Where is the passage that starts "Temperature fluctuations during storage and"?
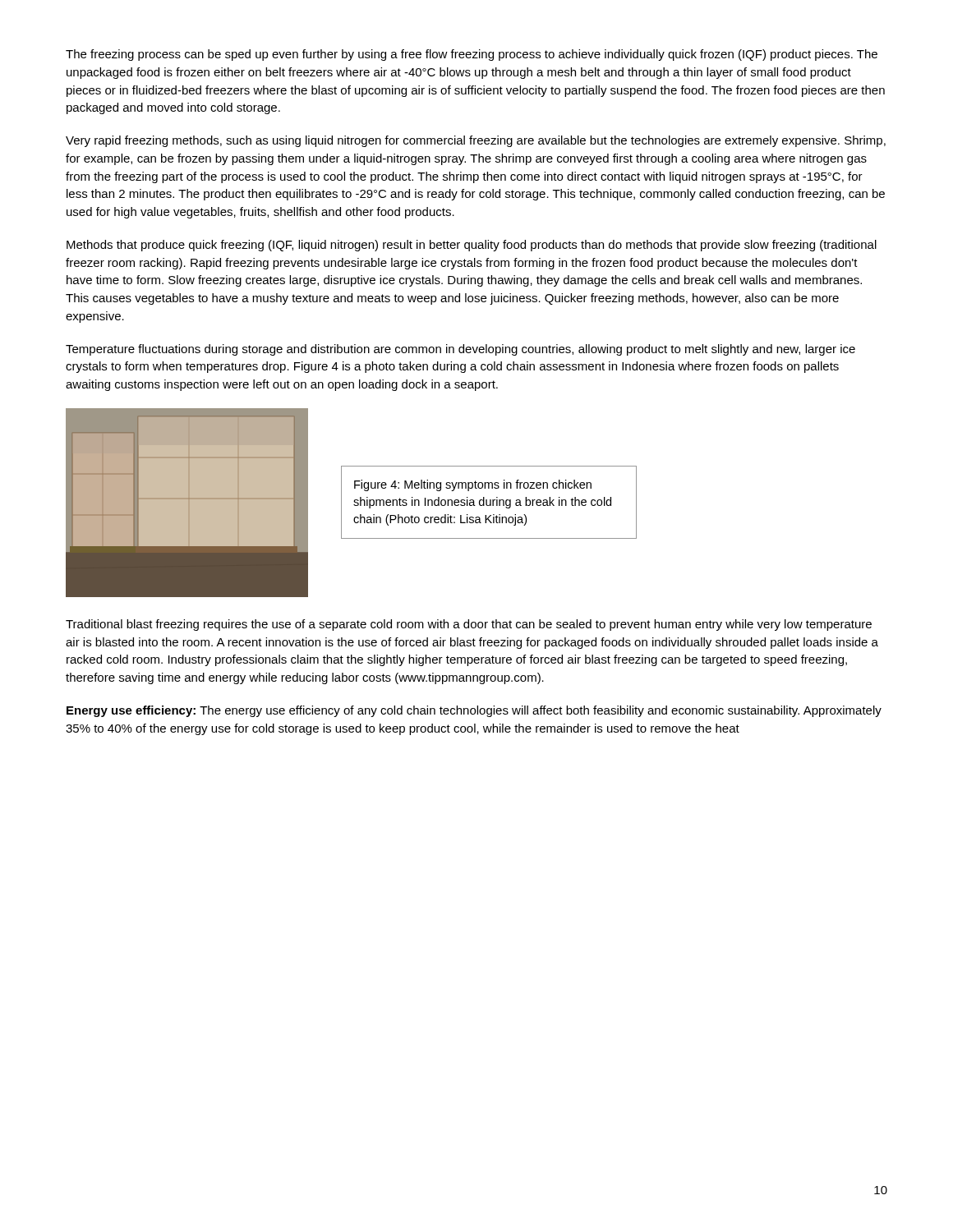The image size is (953, 1232). click(461, 366)
